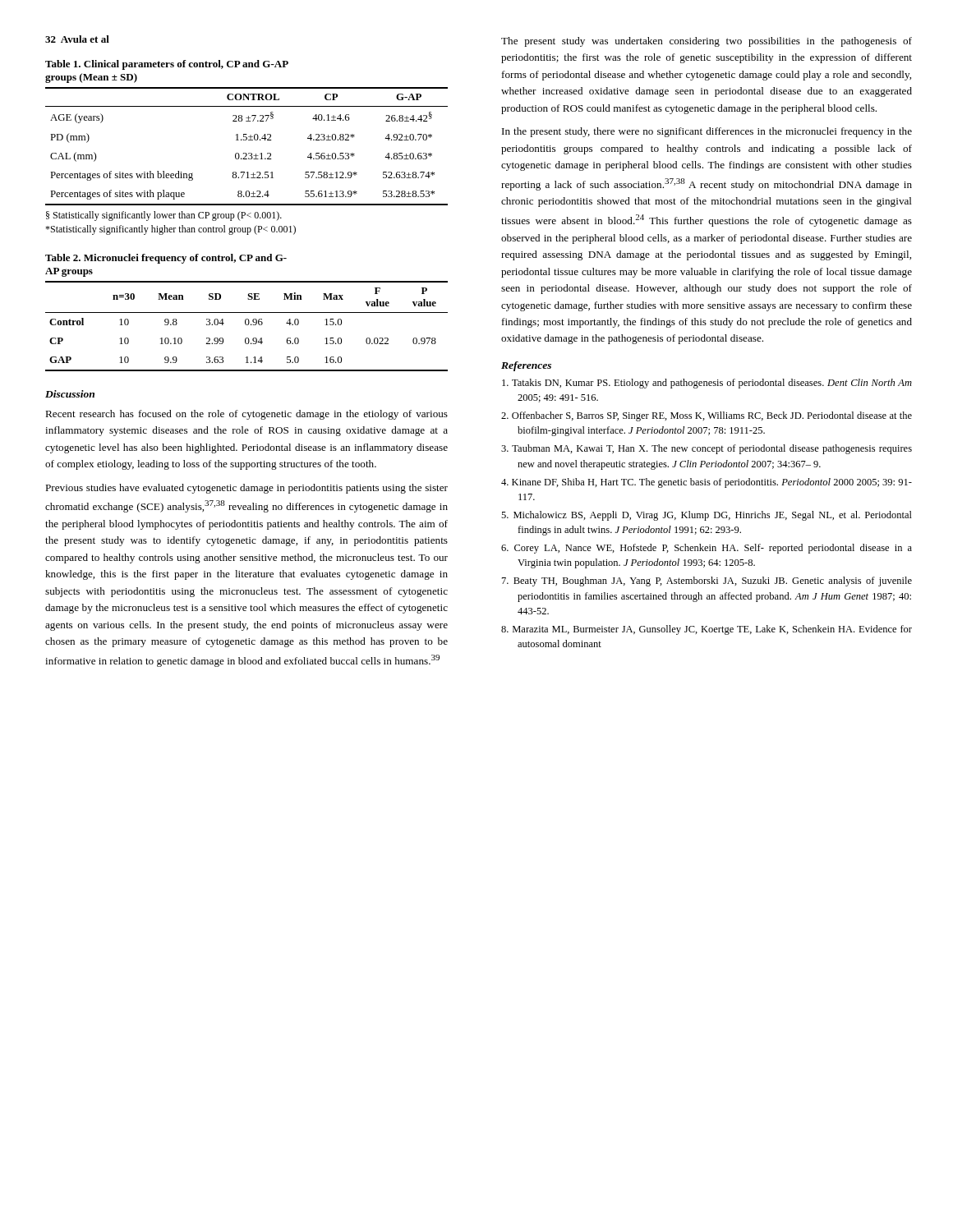Screen dimensions: 1232x953
Task: Select the table that reads "P value"
Action: 246,326
